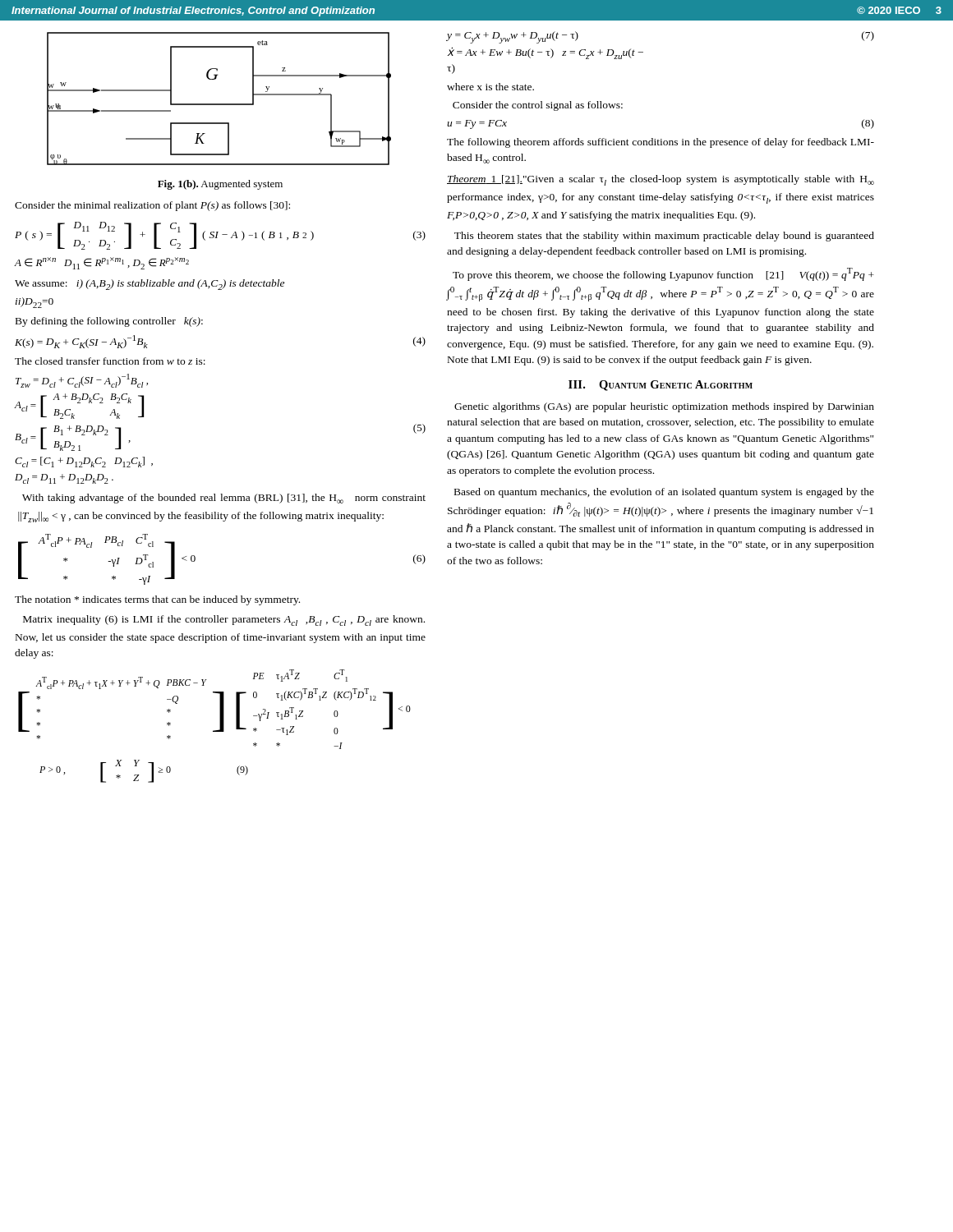Navigate to the text starting "The notation * indicates terms that can be"
The width and height of the screenshot is (953, 1232).
[x=158, y=599]
